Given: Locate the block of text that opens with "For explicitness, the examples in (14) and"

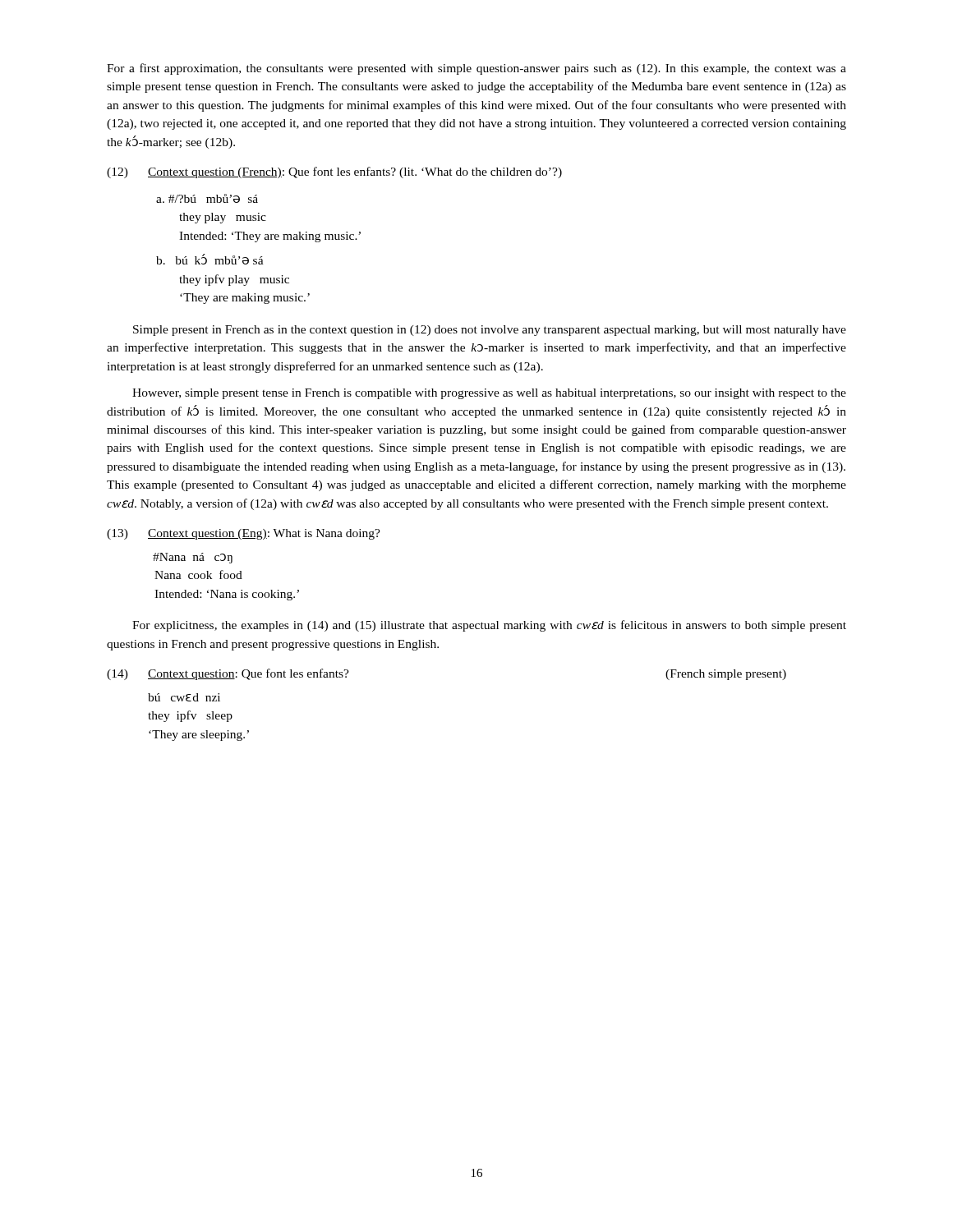Looking at the screenshot, I should coord(476,635).
